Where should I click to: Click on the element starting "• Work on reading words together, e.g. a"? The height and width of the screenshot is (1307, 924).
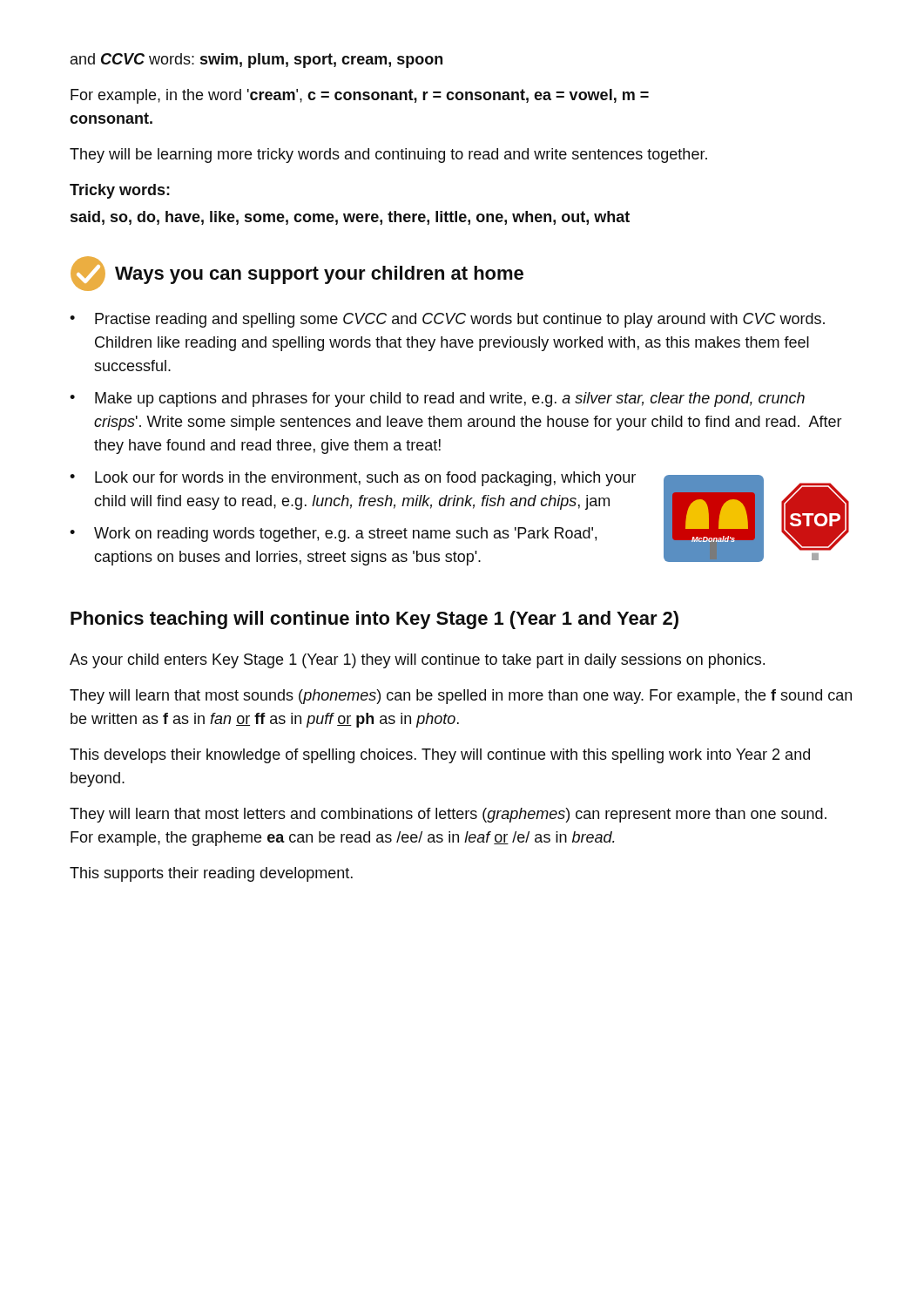358,545
